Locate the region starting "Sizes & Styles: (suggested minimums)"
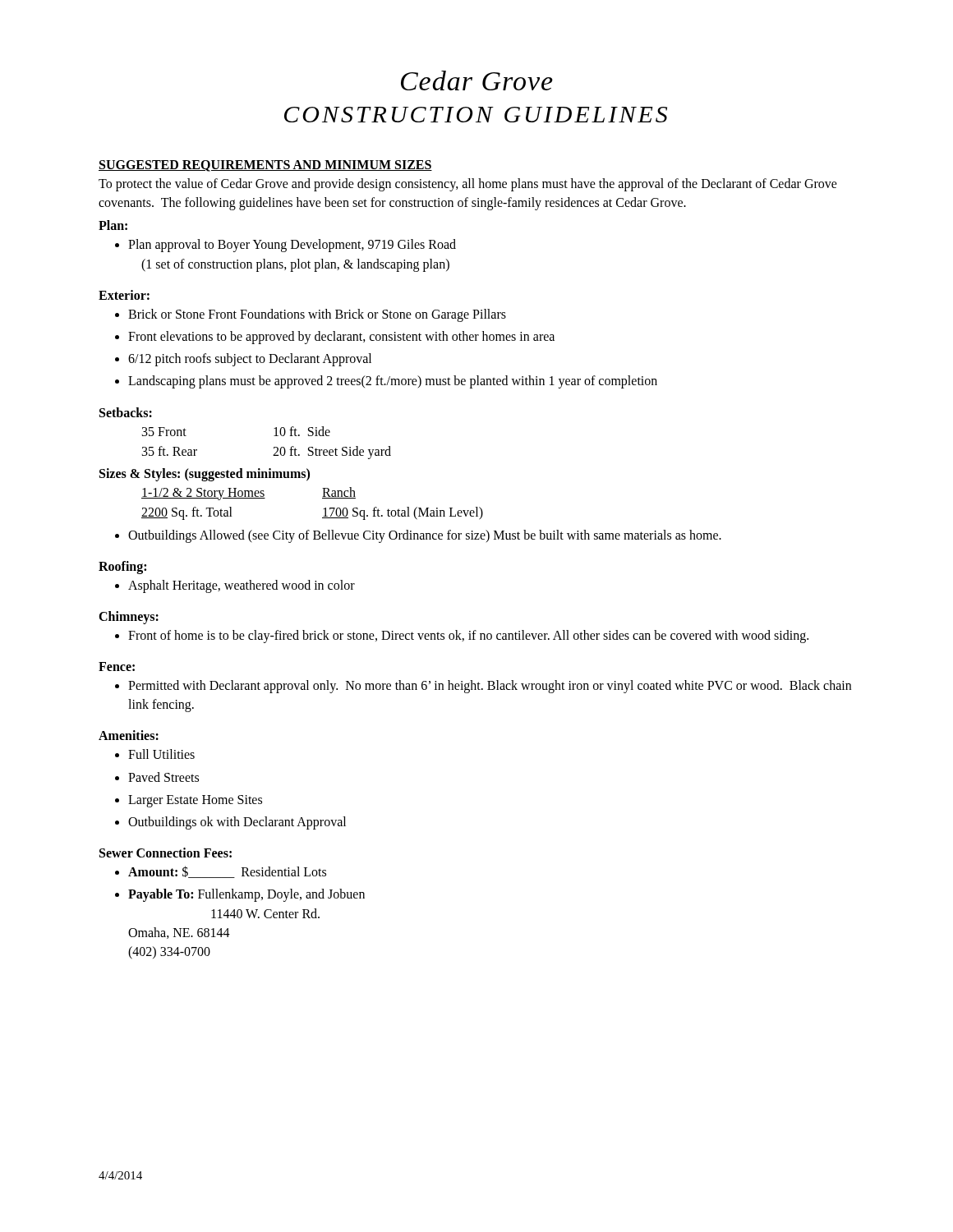Screen dimensions: 1232x953 (x=204, y=473)
